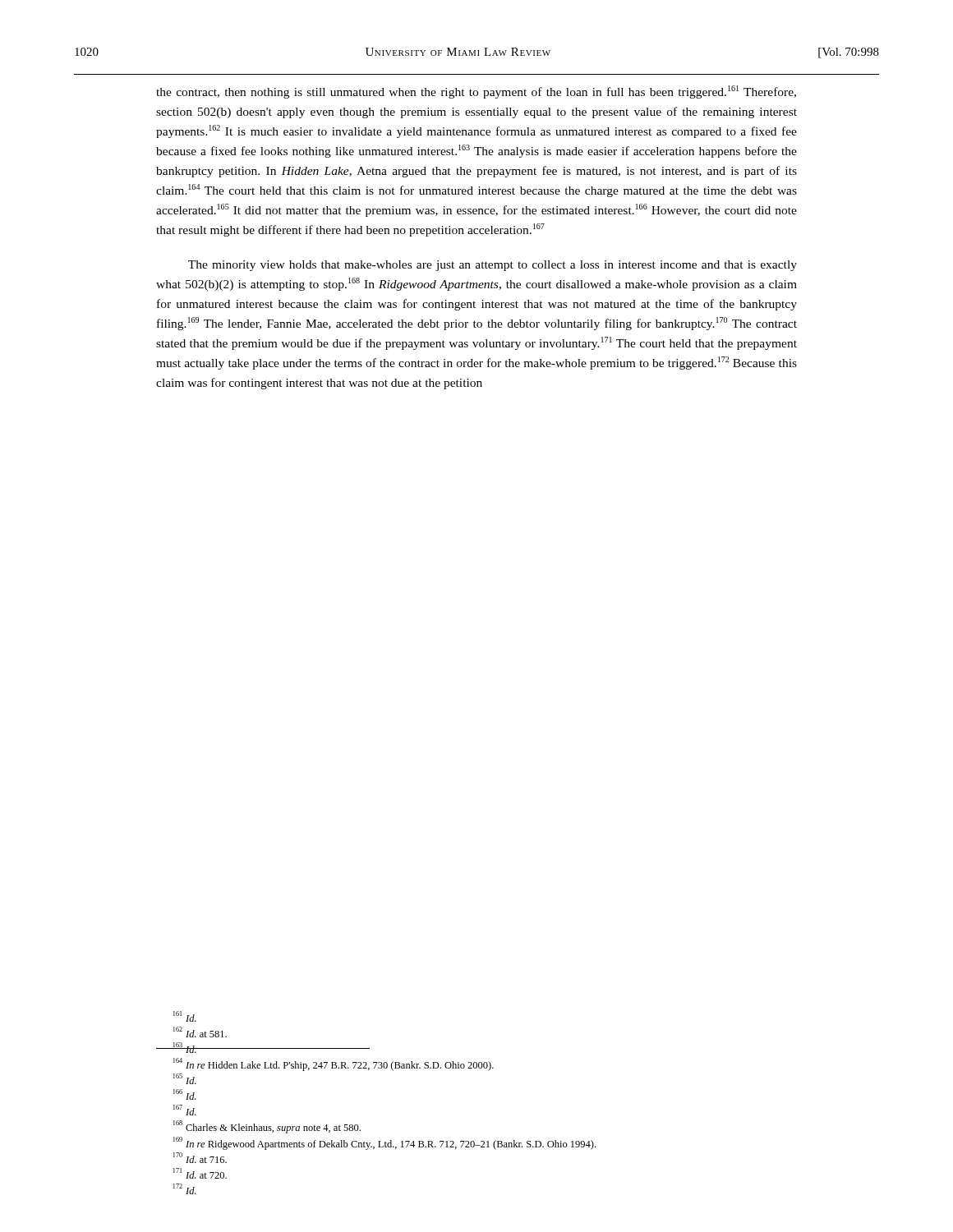Point to the region starting "170 Id. at 716."
This screenshot has height=1232, width=953.
click(x=200, y=1158)
